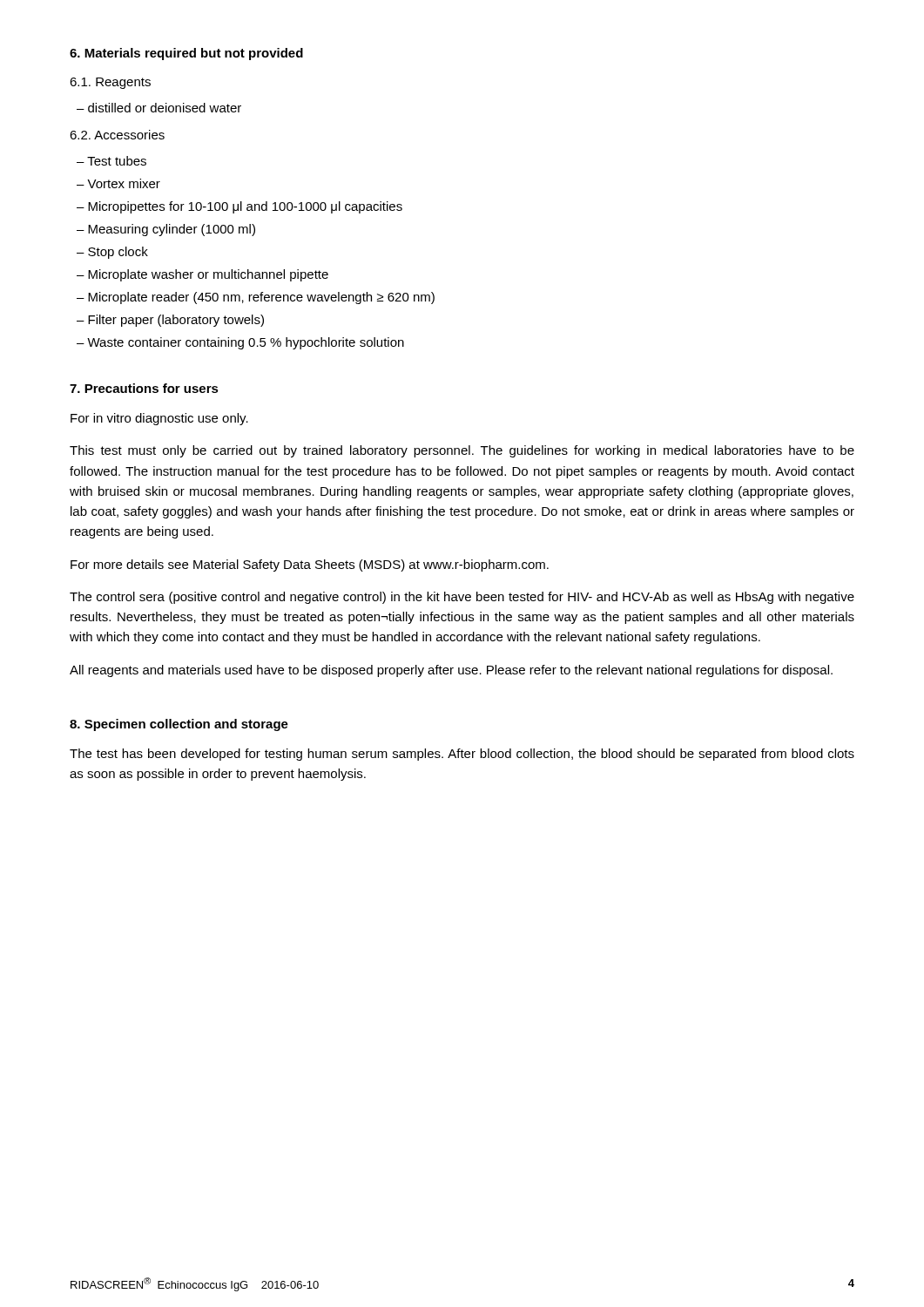Find the block on this page that starts "– Measuring cylinder (1000"

[166, 229]
